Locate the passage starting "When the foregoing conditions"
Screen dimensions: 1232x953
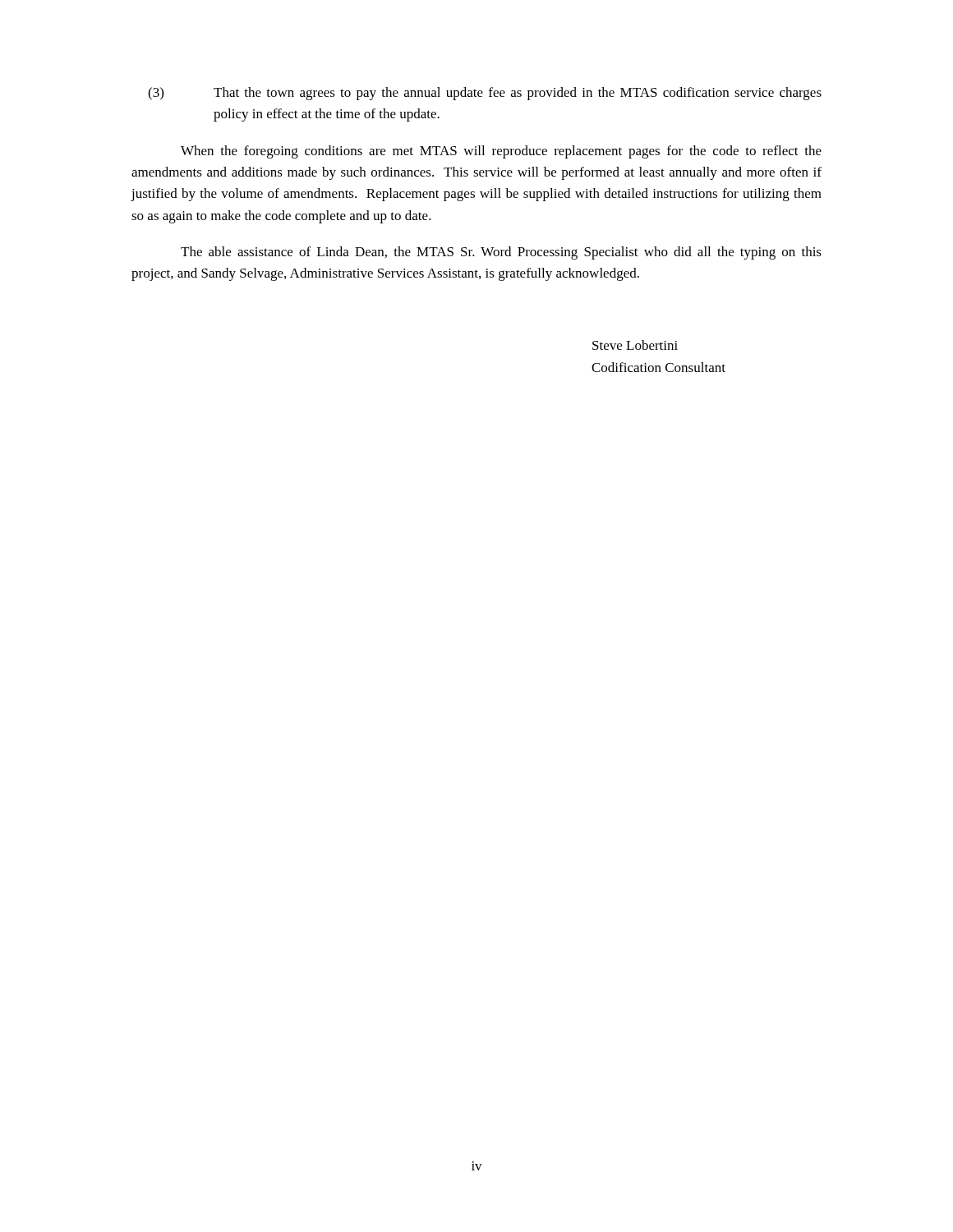[x=476, y=183]
